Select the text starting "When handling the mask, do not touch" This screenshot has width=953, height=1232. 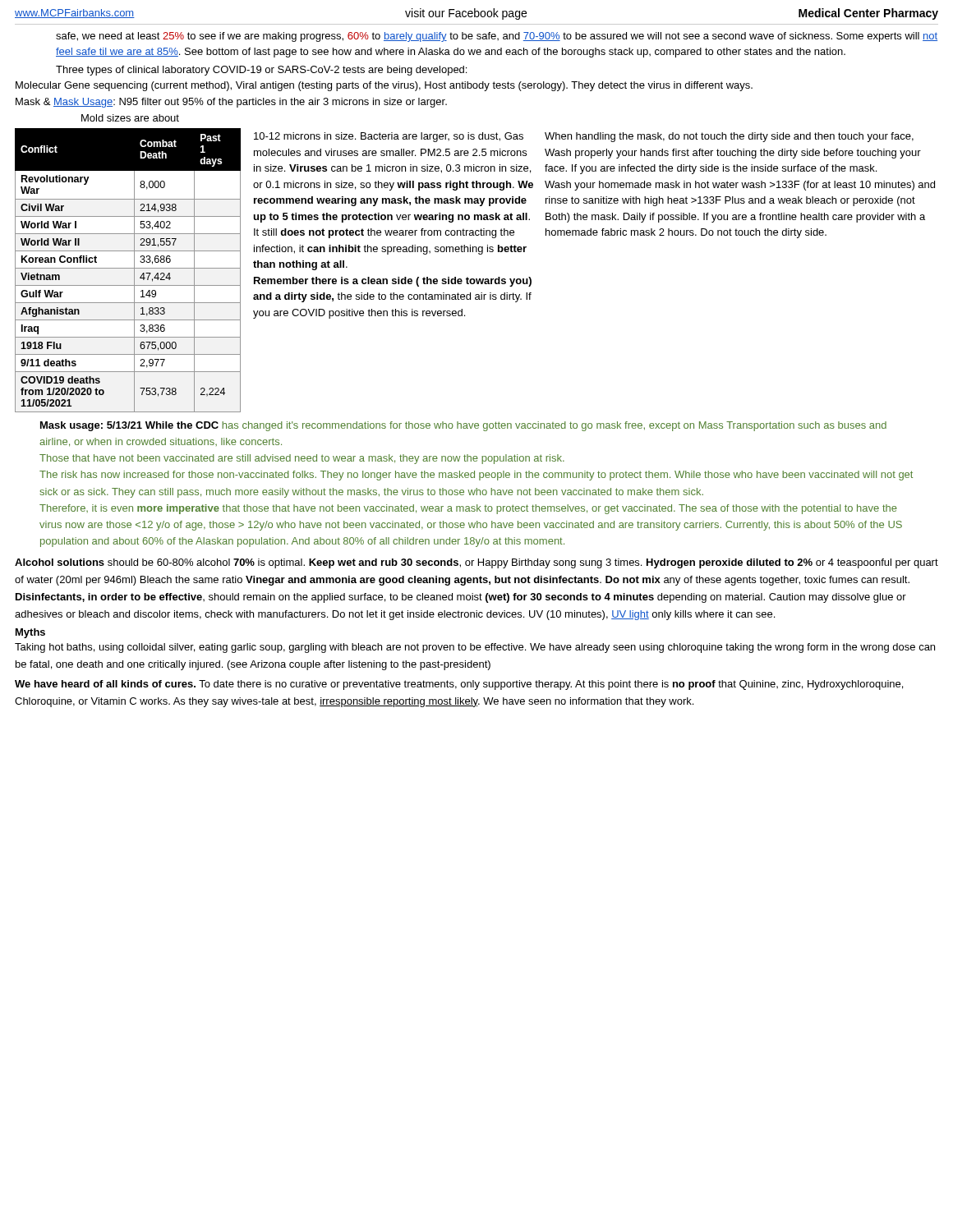coord(740,184)
